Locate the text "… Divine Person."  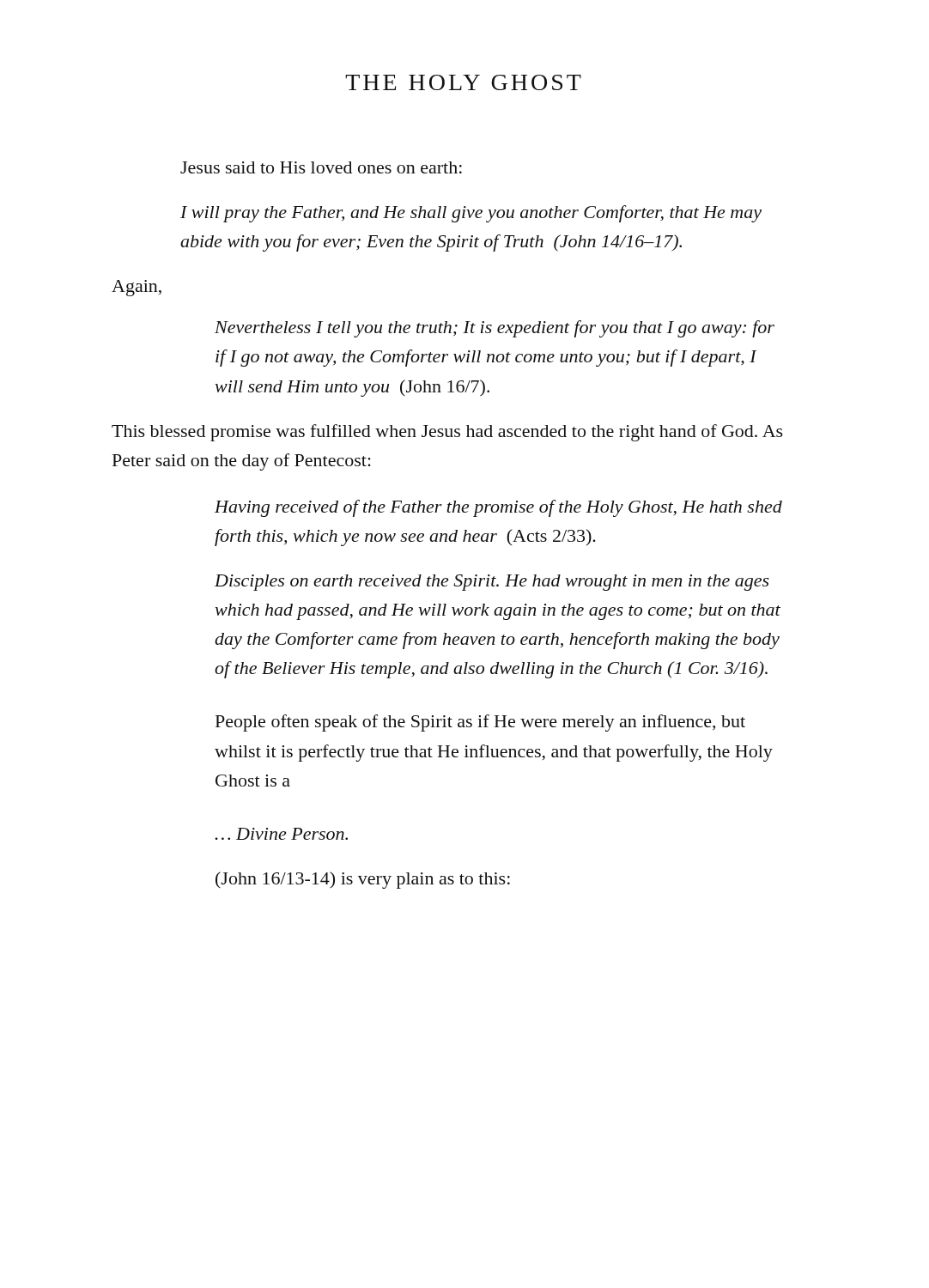pos(282,833)
